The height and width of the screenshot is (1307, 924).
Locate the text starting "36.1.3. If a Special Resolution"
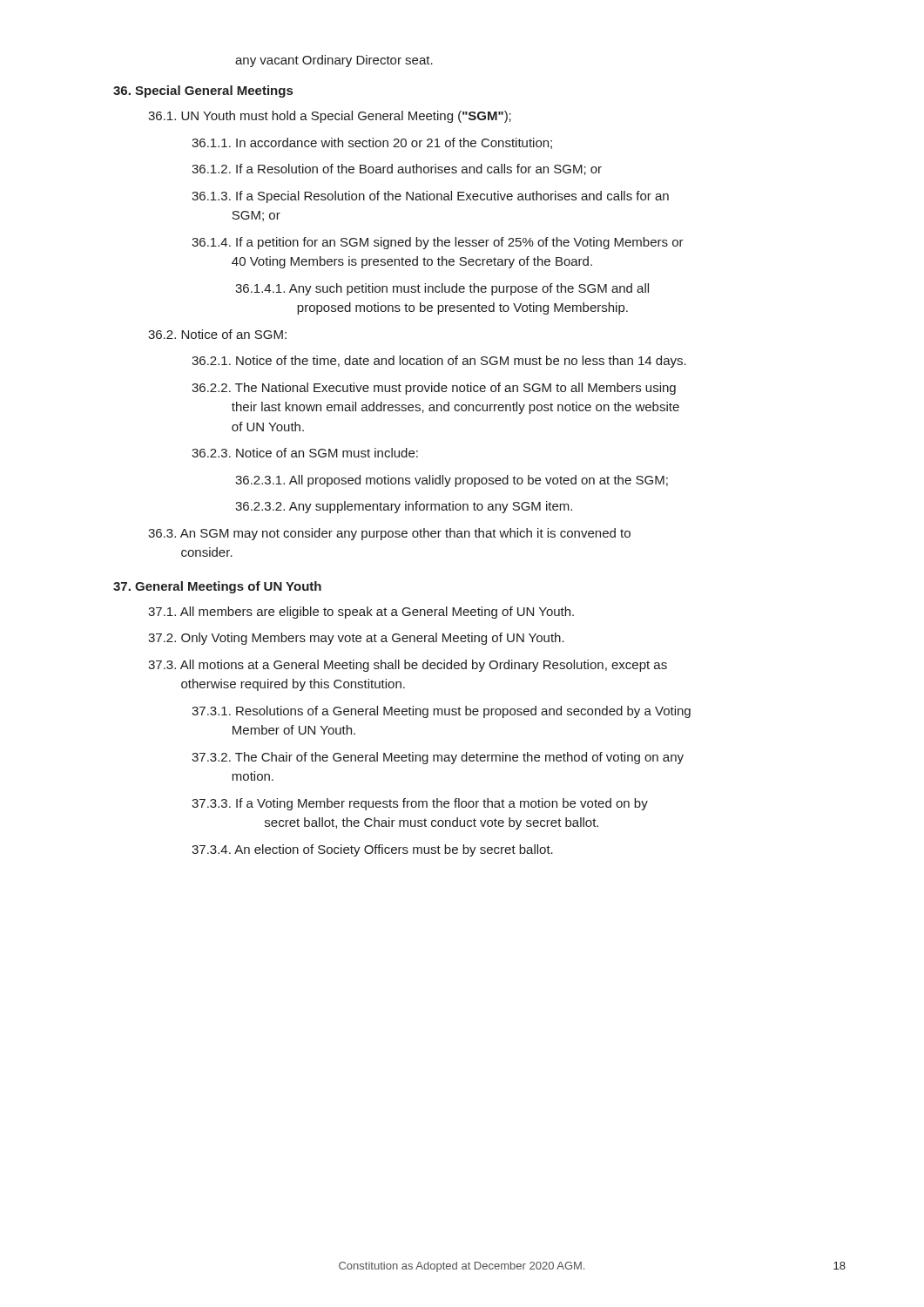pyautogui.click(x=431, y=205)
